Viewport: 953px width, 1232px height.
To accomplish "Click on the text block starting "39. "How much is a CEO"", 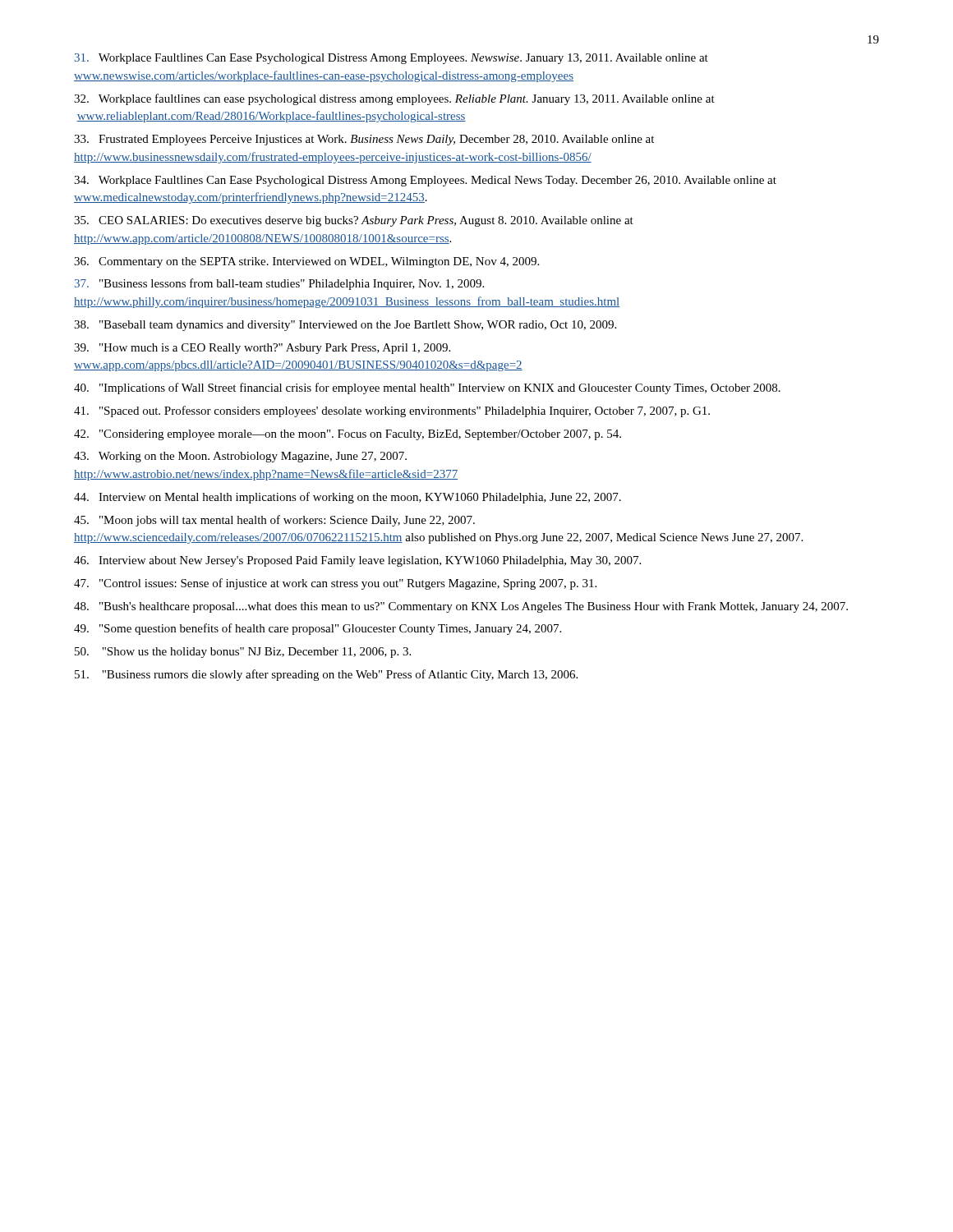I will 298,356.
